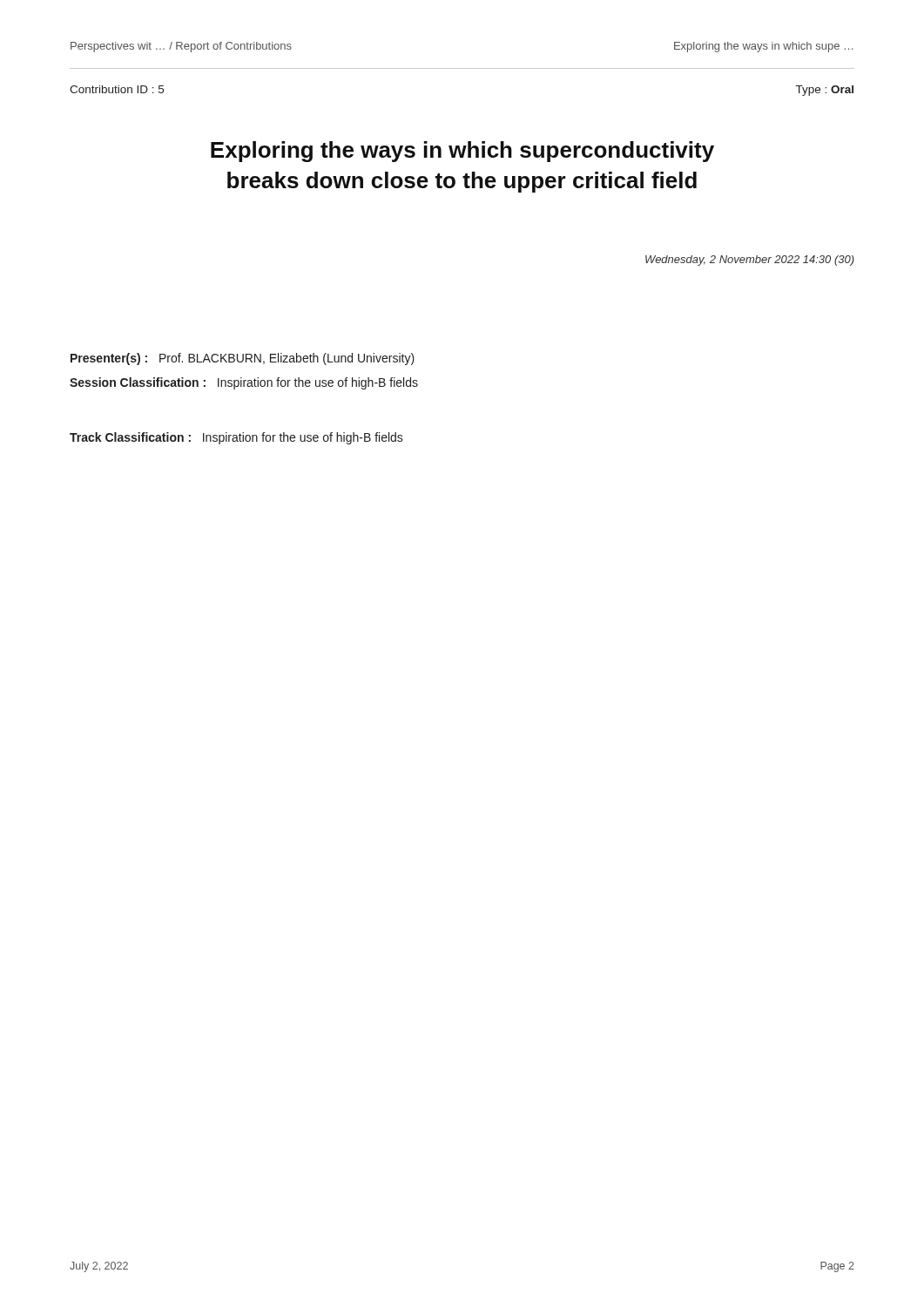Select the text block containing "Presenter(s) : Prof. BLACKBURN, Elizabeth (Lund University) Session"
The image size is (924, 1307).
[x=243, y=359]
